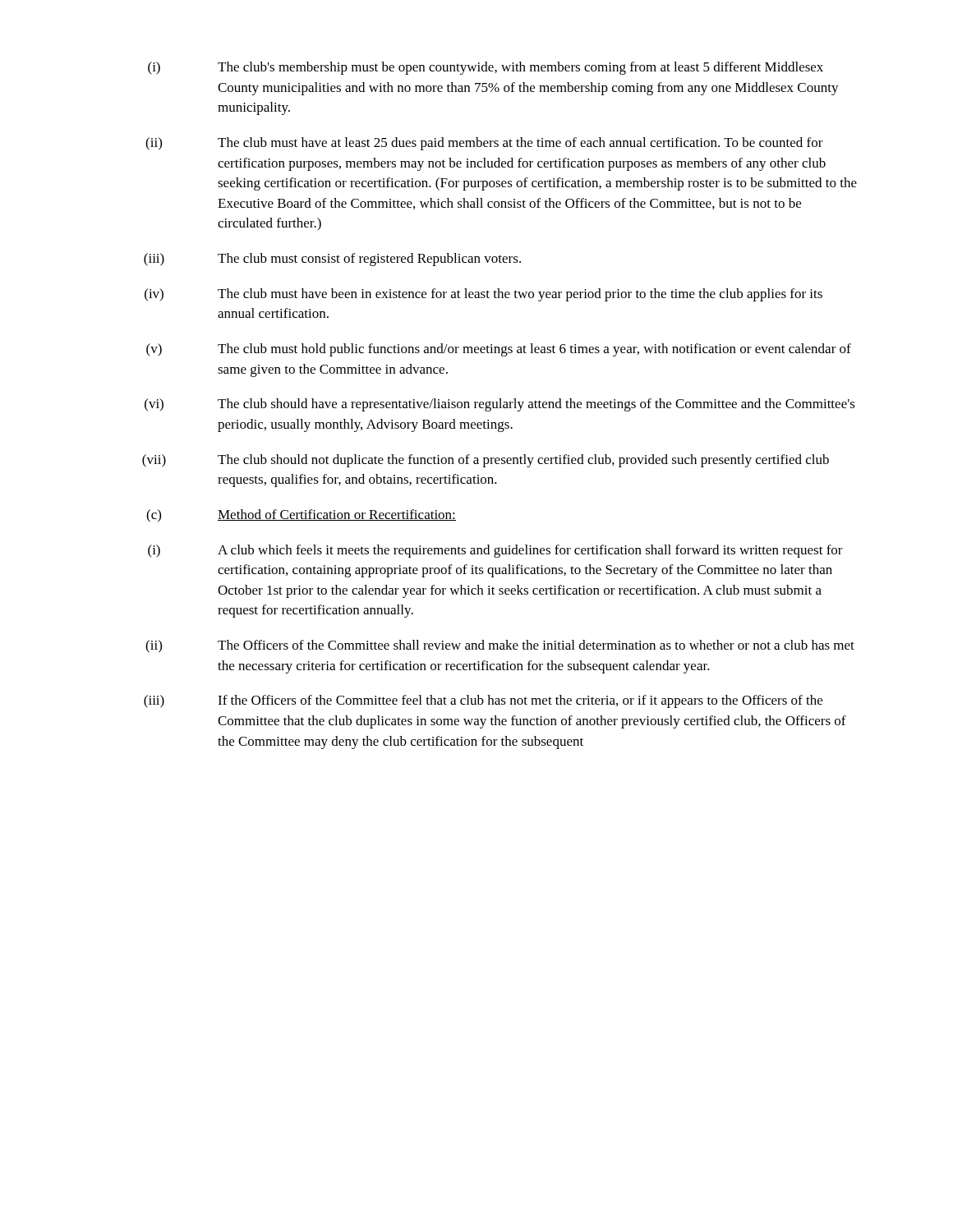Navigate to the block starting "(iv)The club must have been"
953x1232 pixels.
474,304
